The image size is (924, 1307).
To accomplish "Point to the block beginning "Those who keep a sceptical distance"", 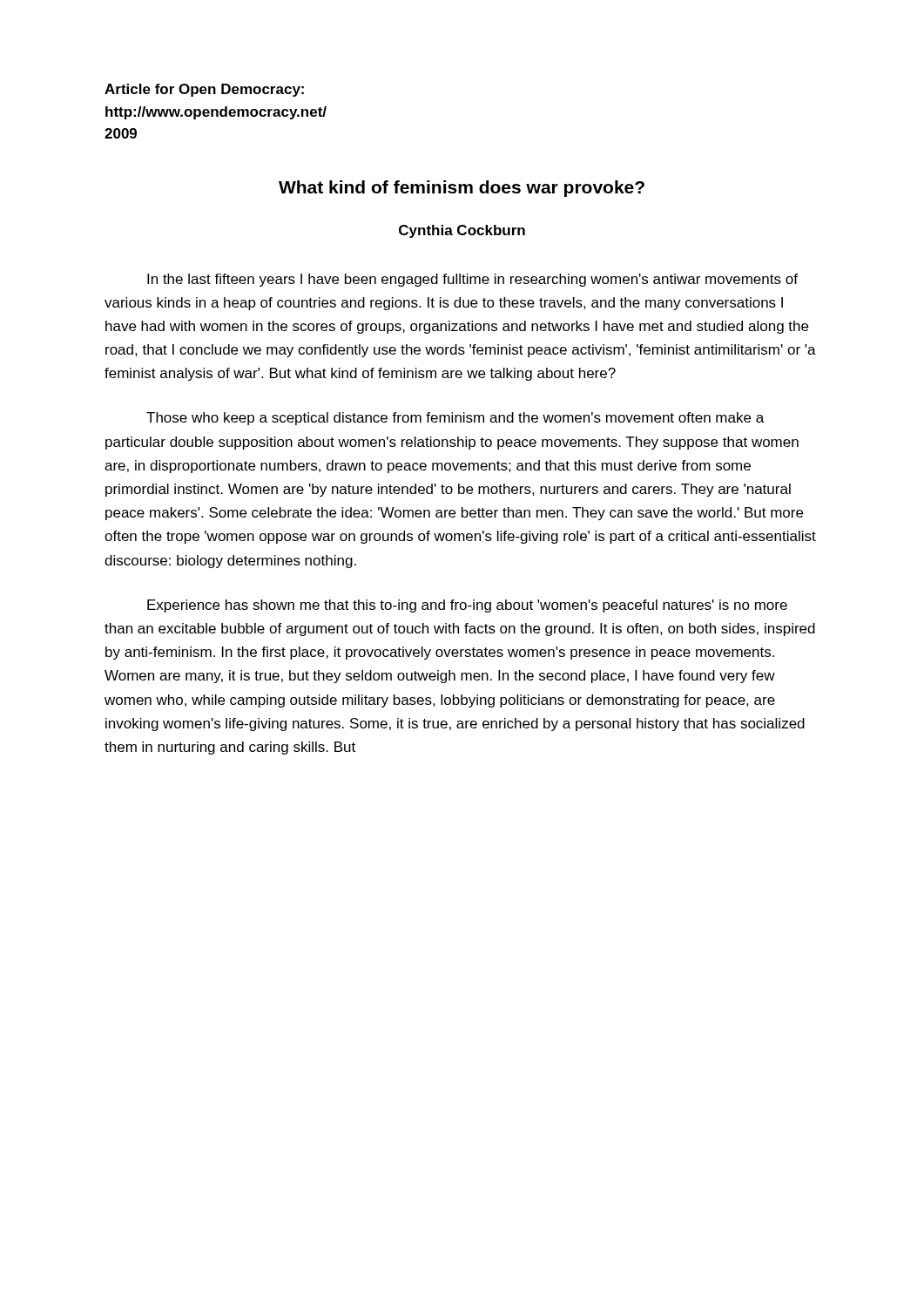I will pos(462,489).
